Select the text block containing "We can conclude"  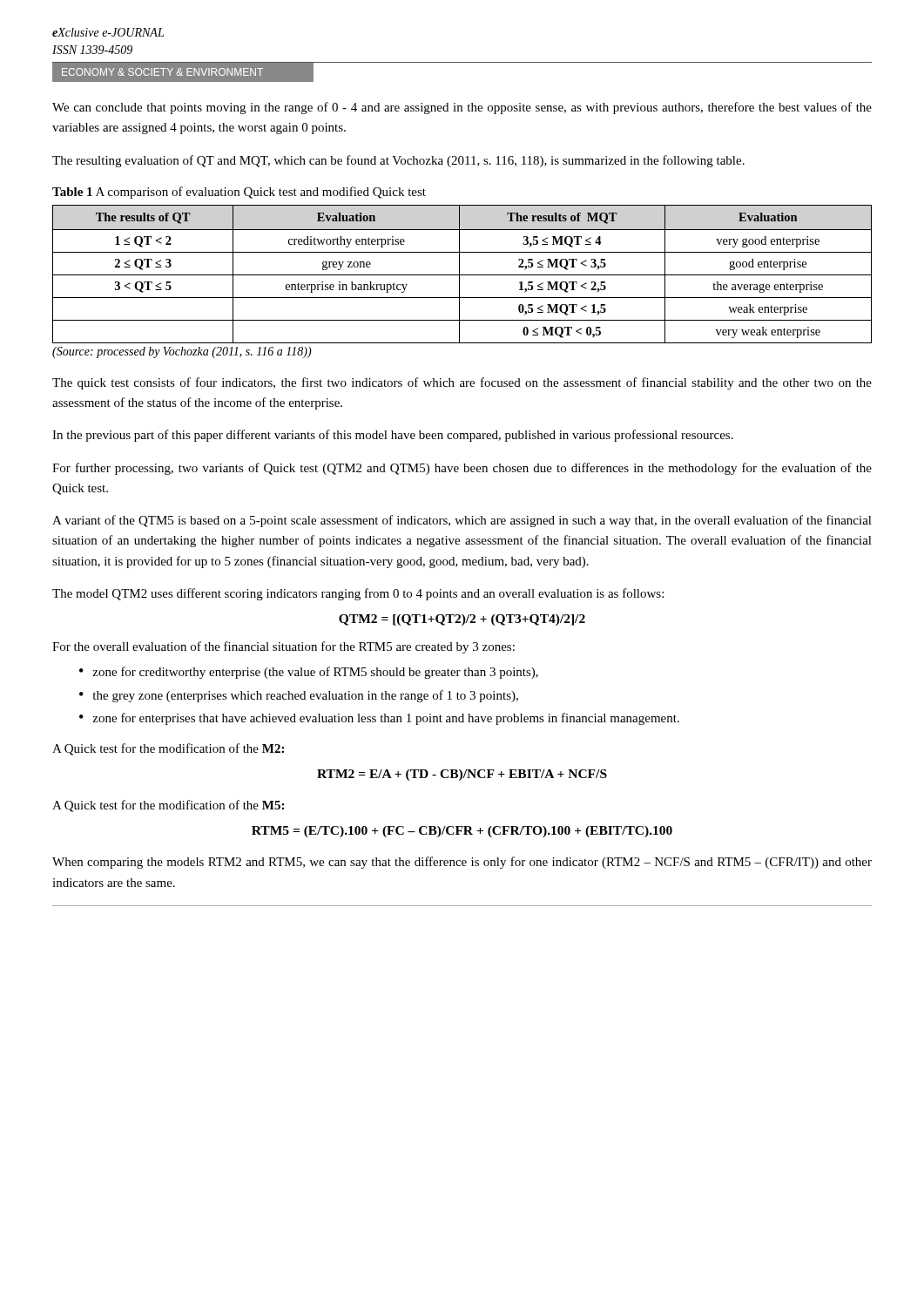pyautogui.click(x=462, y=117)
